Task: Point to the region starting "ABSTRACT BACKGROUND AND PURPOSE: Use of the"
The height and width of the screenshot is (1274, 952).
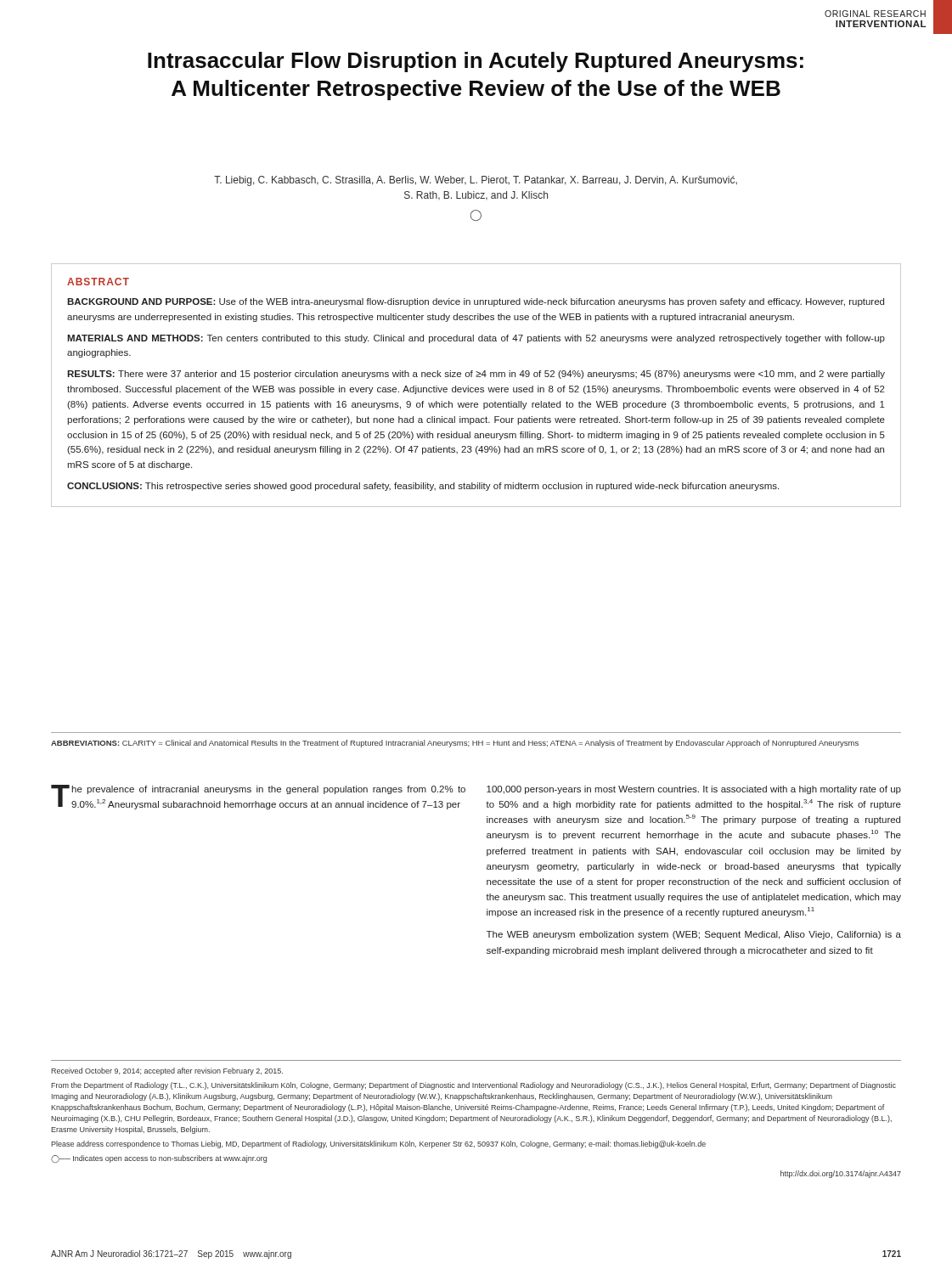Action: point(476,385)
